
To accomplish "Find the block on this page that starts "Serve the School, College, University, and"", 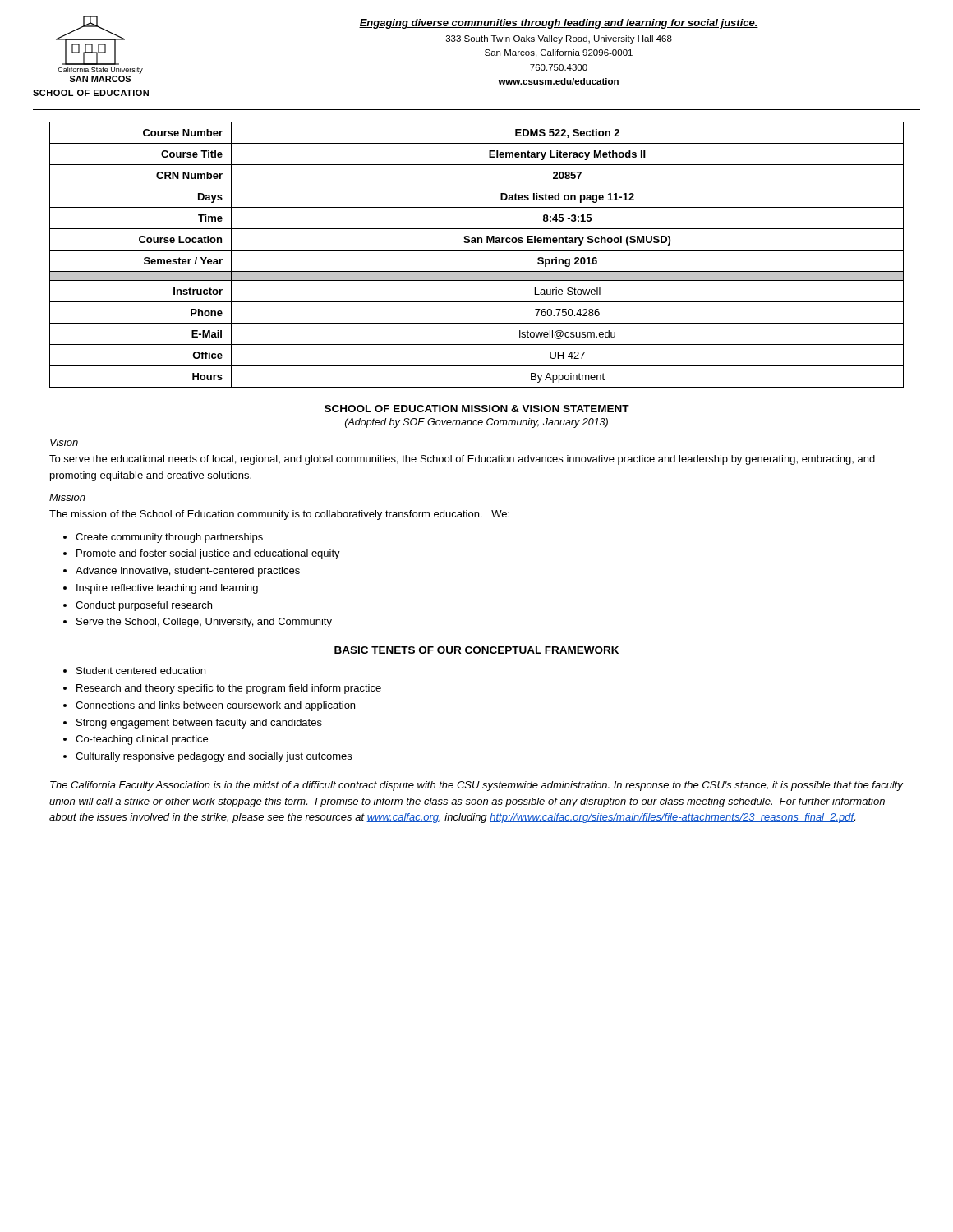I will click(204, 622).
